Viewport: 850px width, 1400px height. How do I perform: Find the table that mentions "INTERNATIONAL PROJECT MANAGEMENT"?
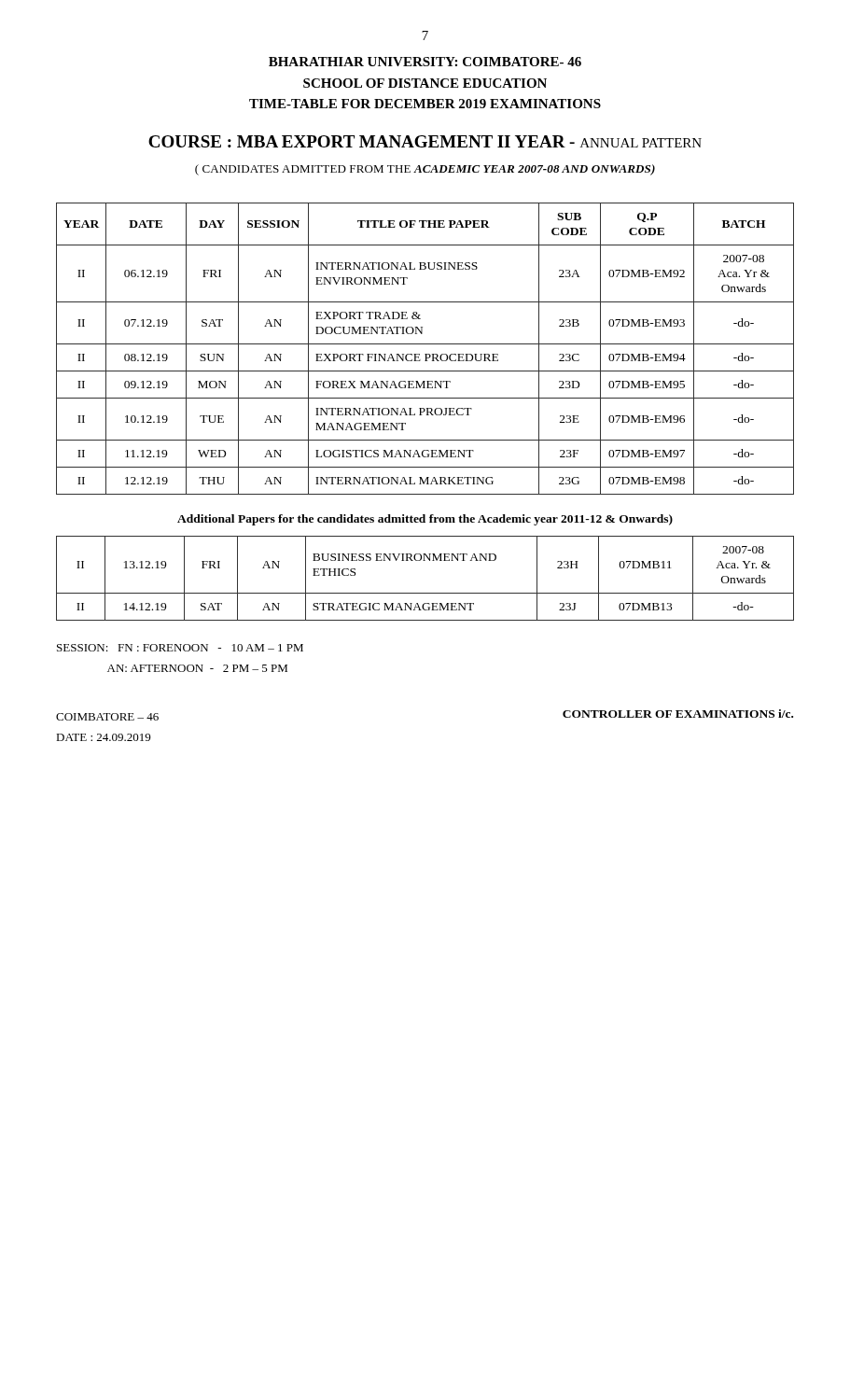click(x=425, y=348)
